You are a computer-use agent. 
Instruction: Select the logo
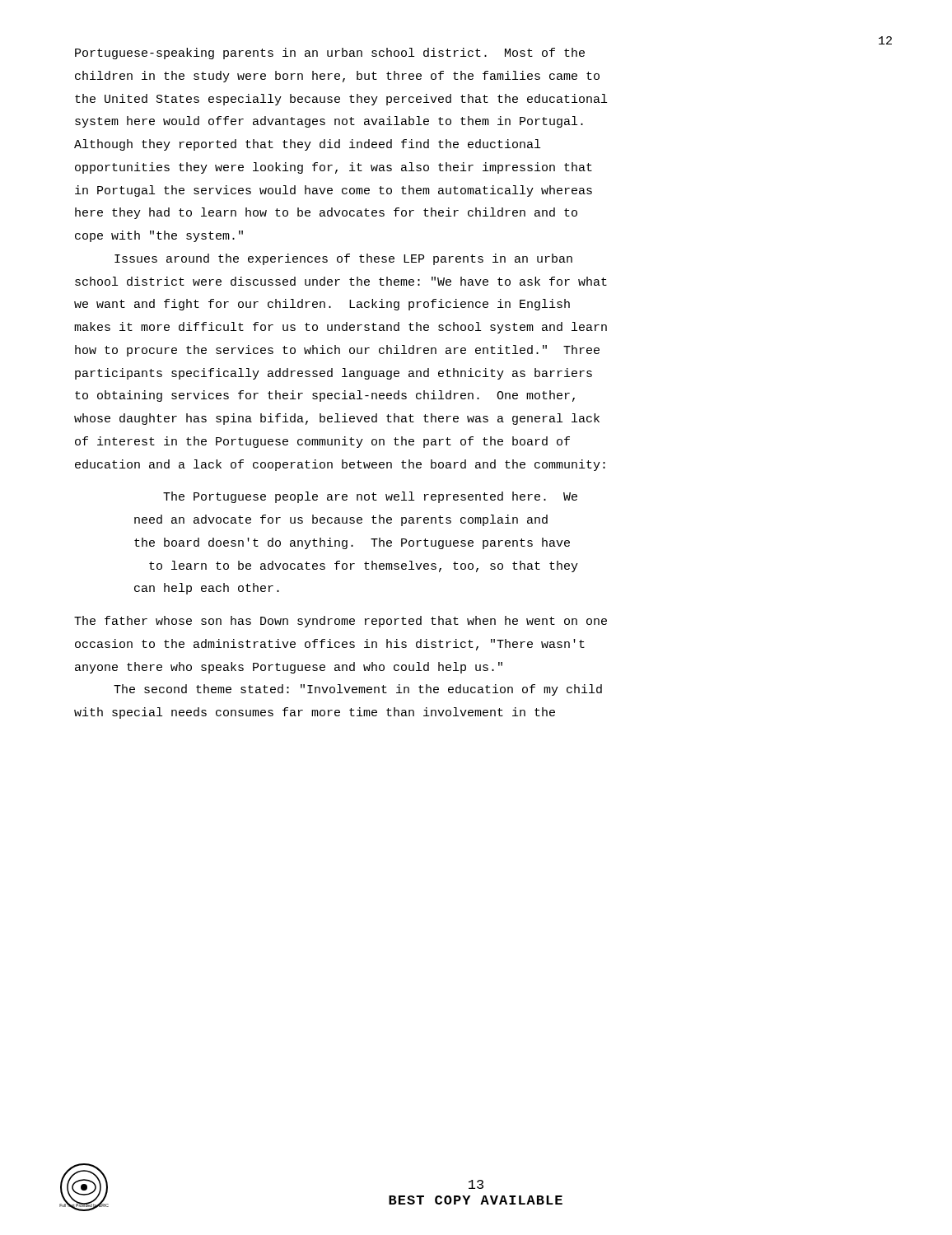coord(84,1187)
